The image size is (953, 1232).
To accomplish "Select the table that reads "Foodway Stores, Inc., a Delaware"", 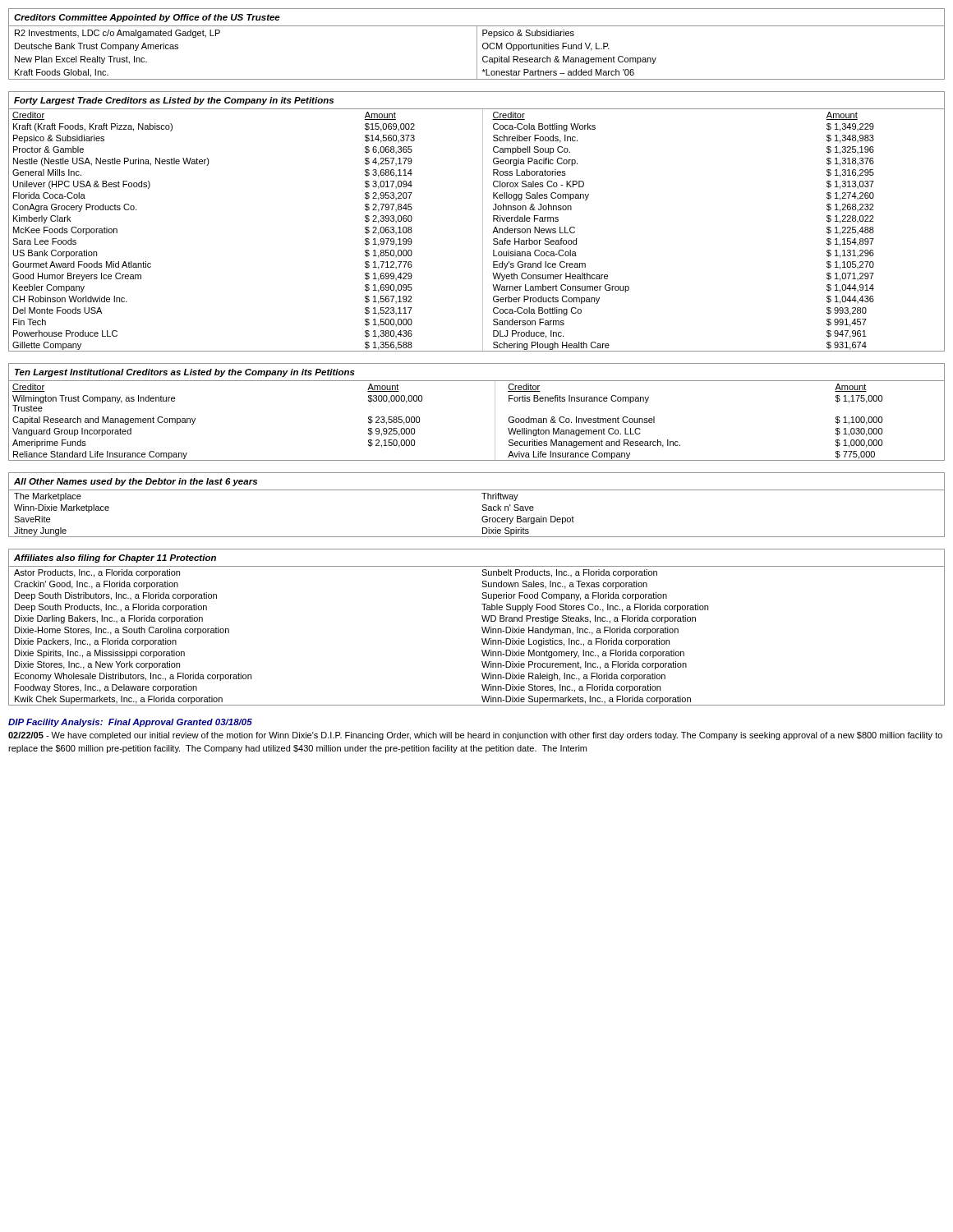I will (x=476, y=627).
